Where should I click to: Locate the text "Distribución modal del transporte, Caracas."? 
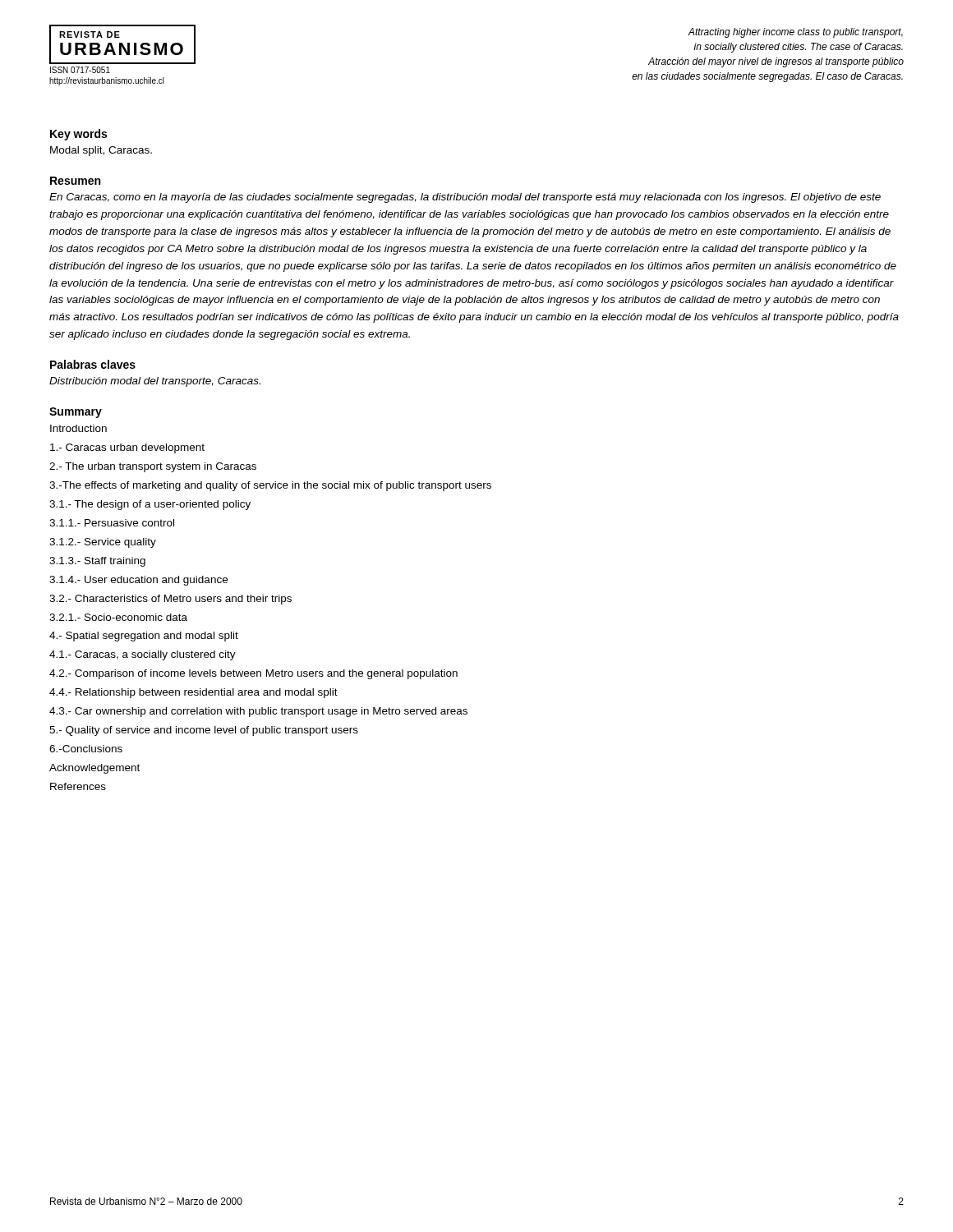(x=156, y=381)
